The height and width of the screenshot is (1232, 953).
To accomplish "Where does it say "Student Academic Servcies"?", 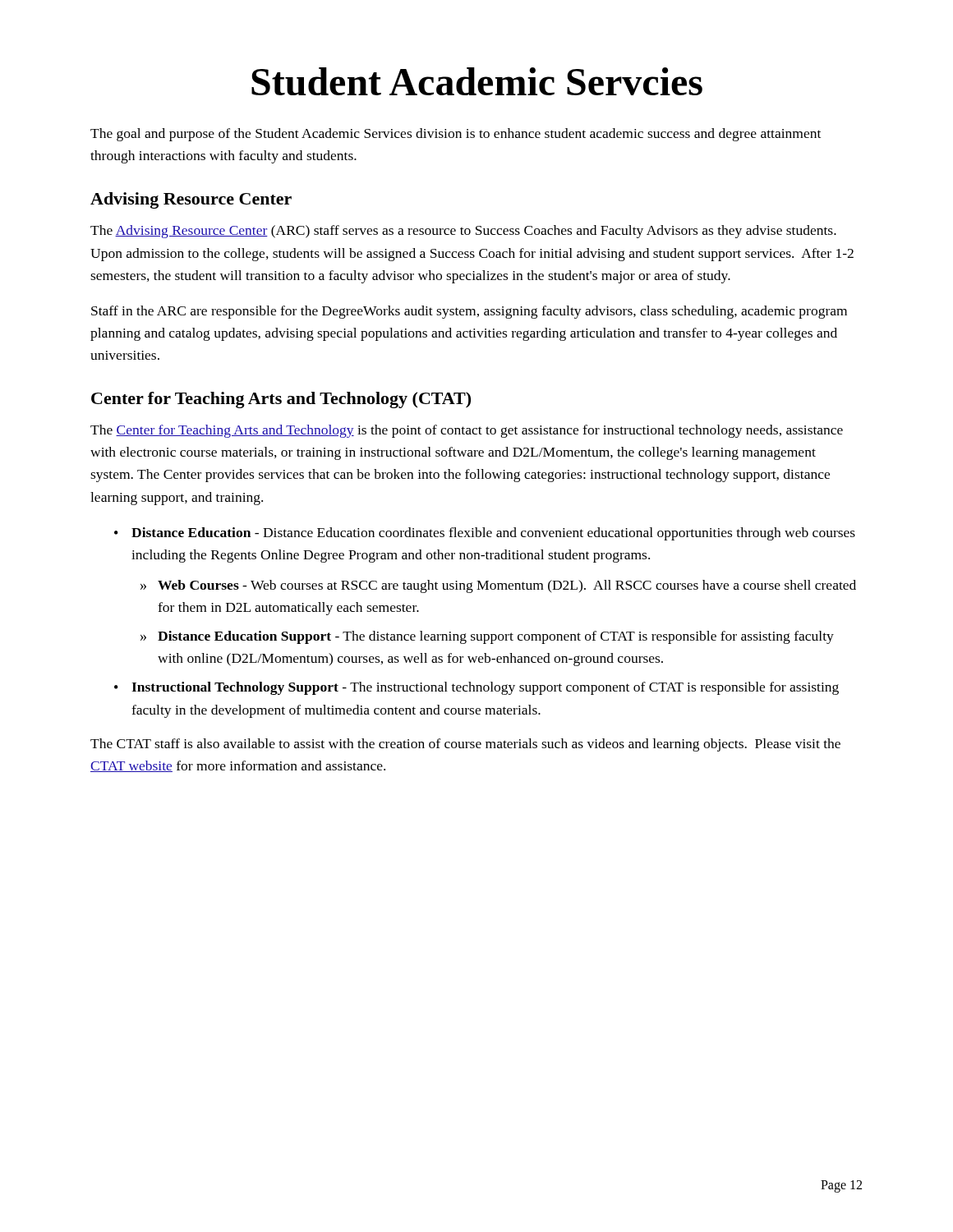I will (476, 82).
